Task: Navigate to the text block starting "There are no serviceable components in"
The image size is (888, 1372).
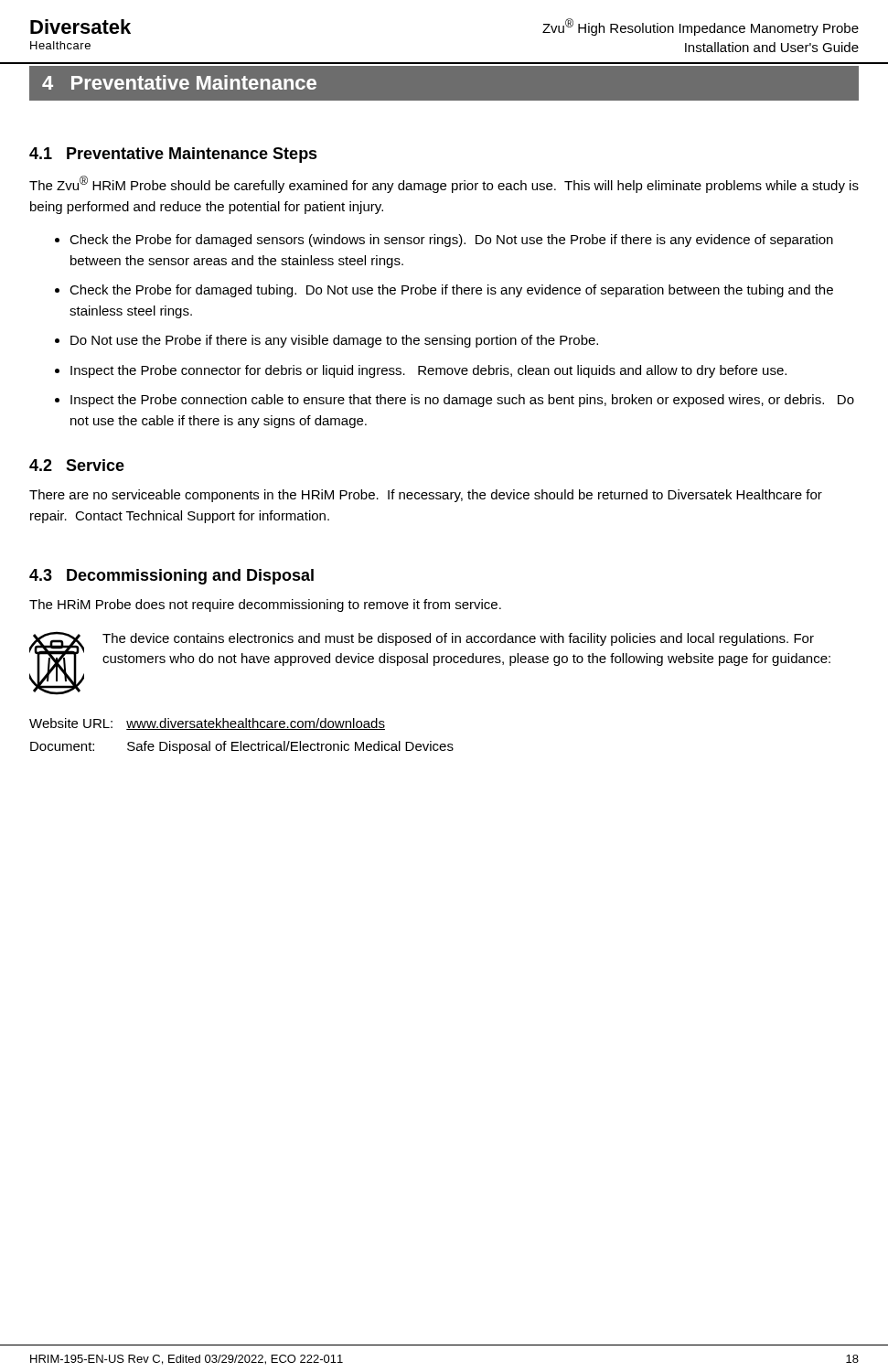Action: click(x=426, y=505)
